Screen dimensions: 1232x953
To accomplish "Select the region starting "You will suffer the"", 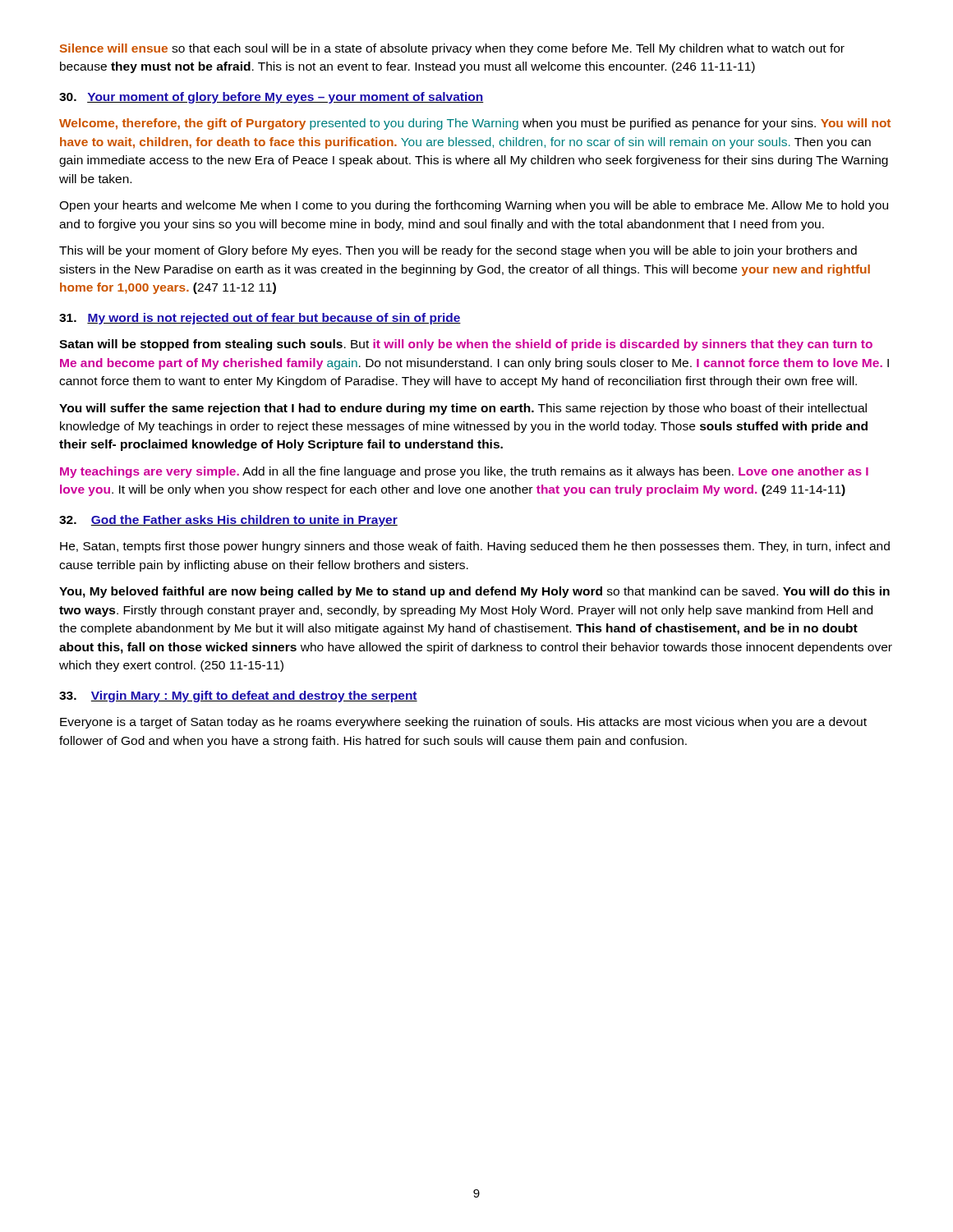I will tap(476, 426).
